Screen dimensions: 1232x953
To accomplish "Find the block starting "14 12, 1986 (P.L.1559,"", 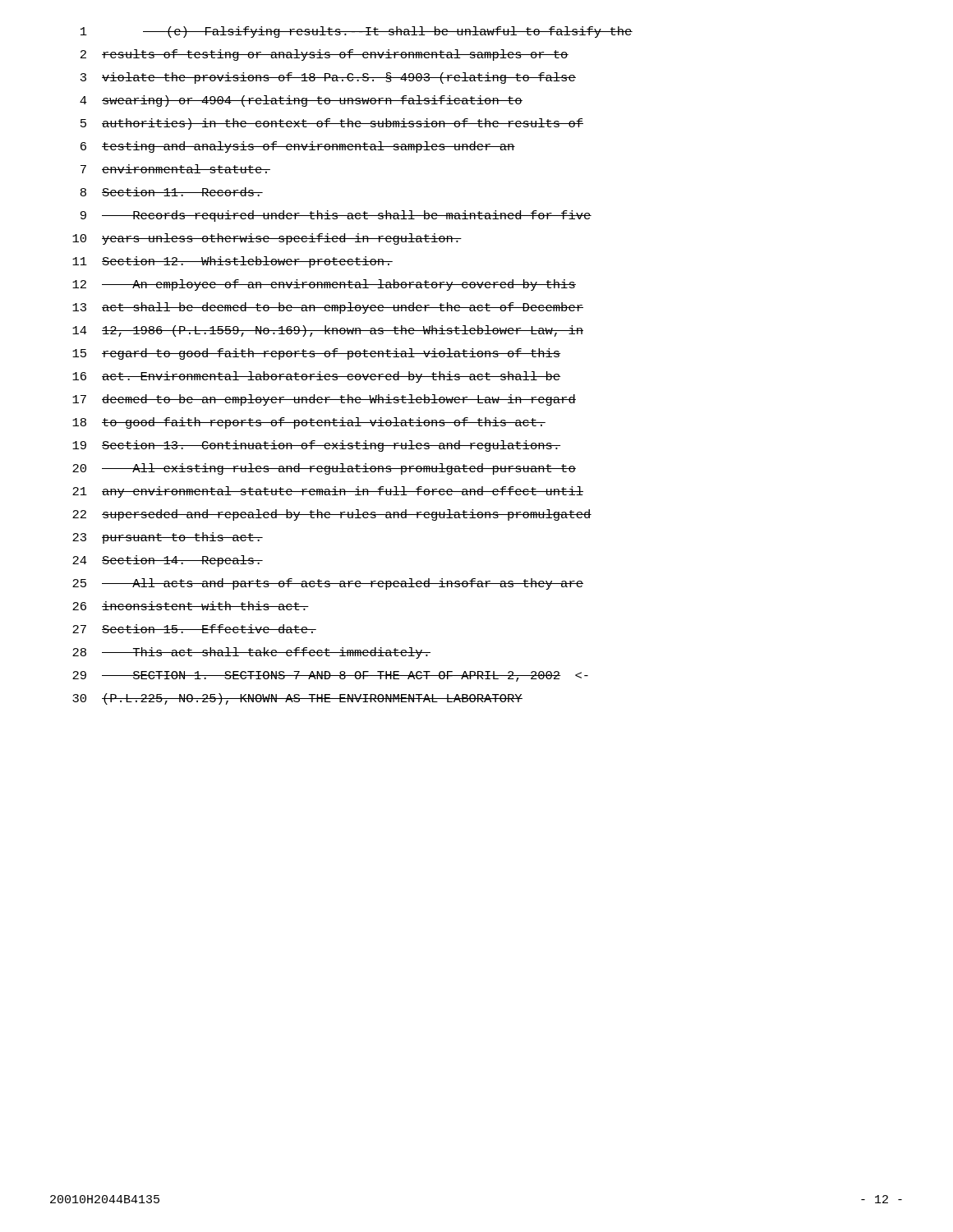I will tap(316, 331).
